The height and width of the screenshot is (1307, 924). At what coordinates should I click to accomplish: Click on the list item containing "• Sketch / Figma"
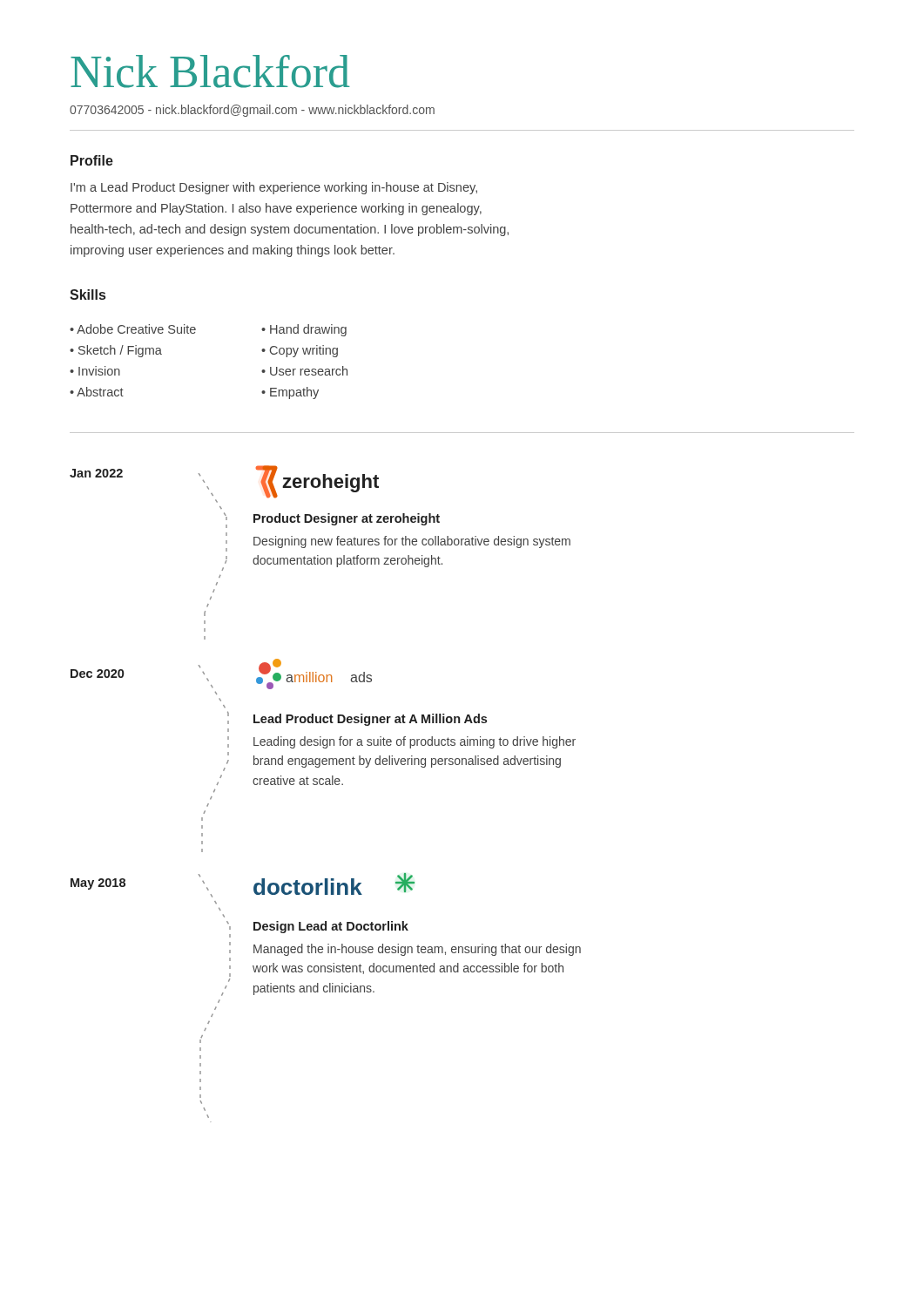(165, 350)
